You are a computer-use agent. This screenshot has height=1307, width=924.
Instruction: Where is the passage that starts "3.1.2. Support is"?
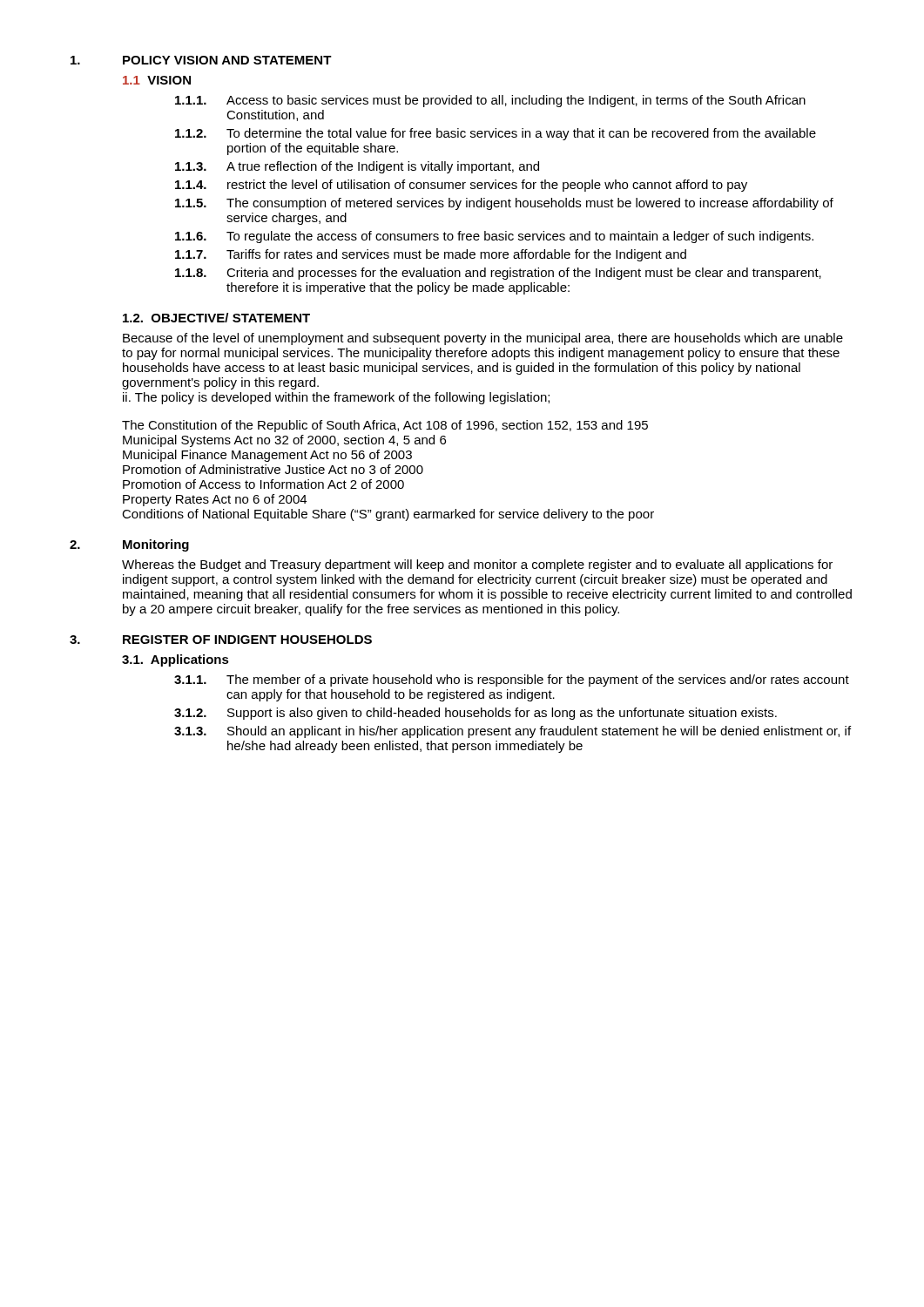tap(514, 712)
